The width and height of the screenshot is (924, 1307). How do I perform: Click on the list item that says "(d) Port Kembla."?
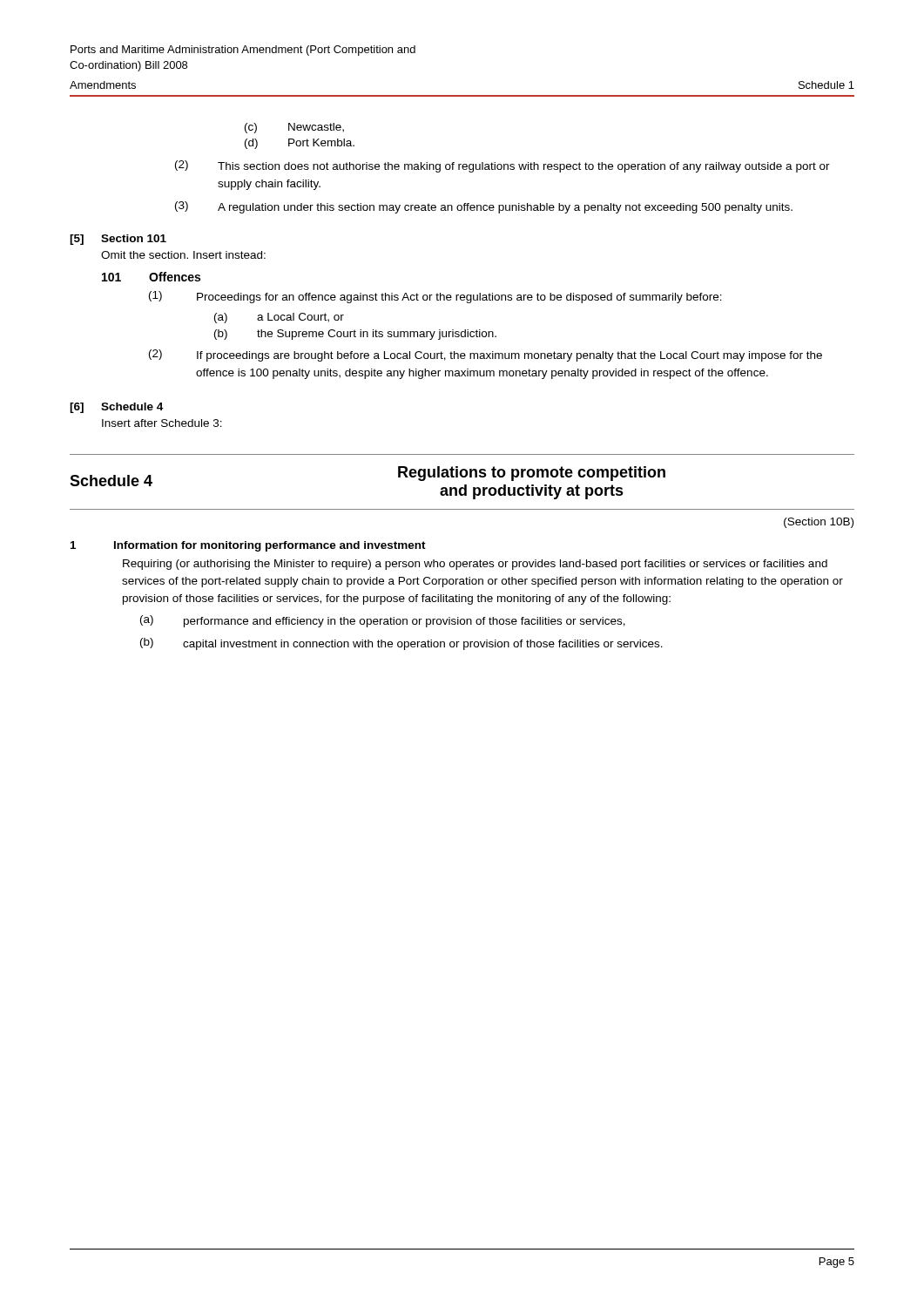[x=300, y=144]
